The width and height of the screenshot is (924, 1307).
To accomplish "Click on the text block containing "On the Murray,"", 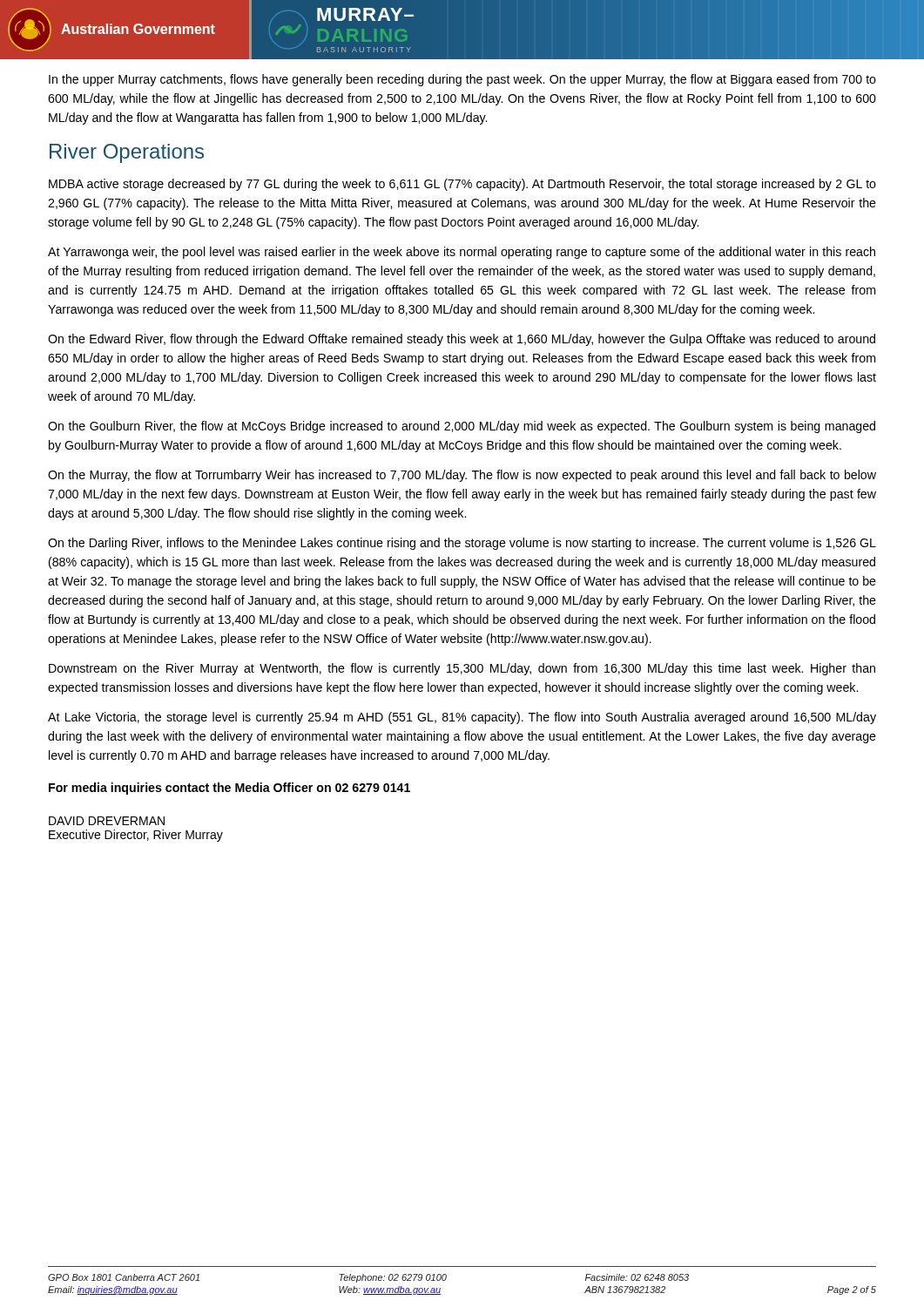I will [462, 494].
